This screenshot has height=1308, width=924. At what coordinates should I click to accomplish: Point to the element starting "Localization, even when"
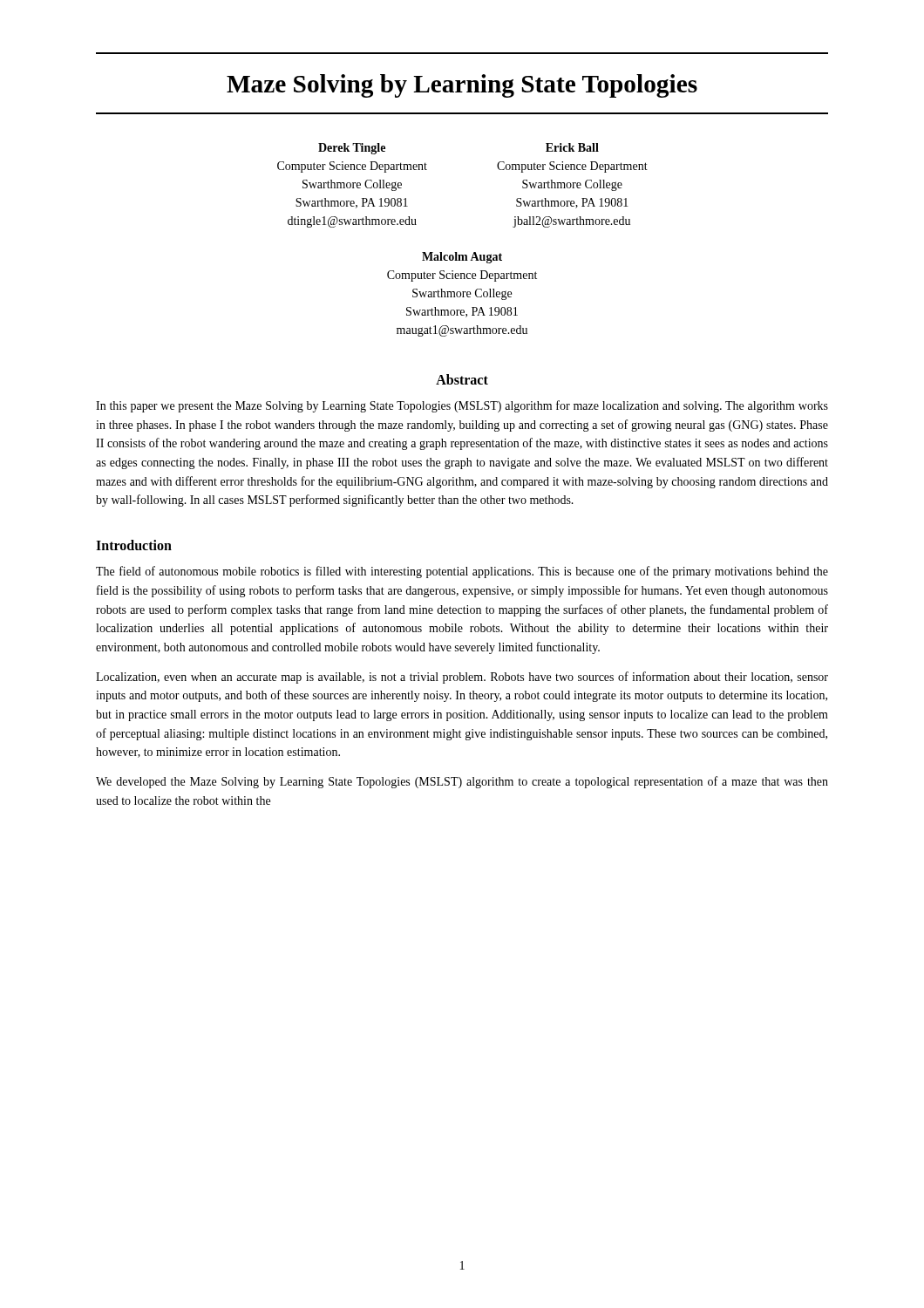[462, 715]
